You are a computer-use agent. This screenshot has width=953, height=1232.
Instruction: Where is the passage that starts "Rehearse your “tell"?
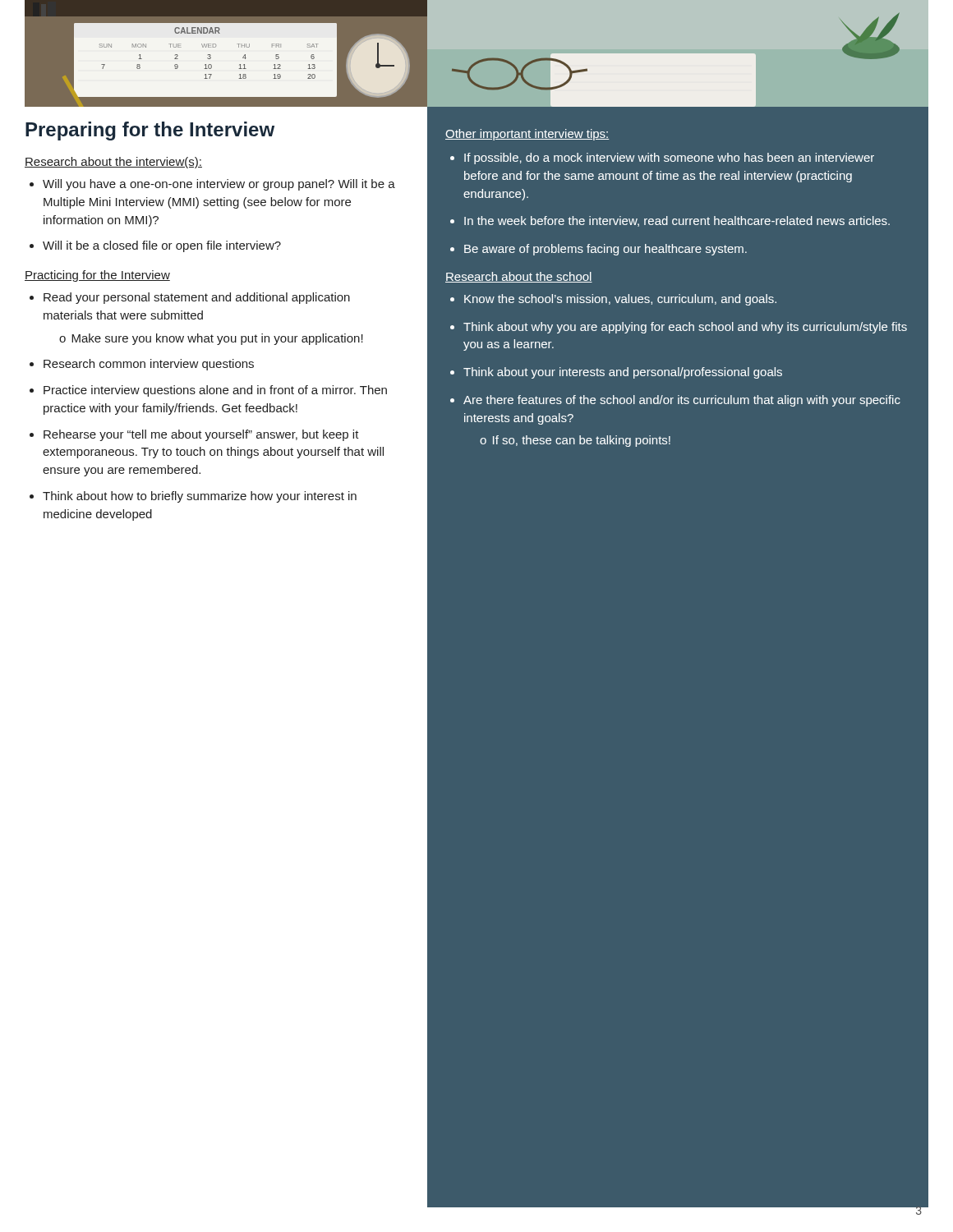214,452
